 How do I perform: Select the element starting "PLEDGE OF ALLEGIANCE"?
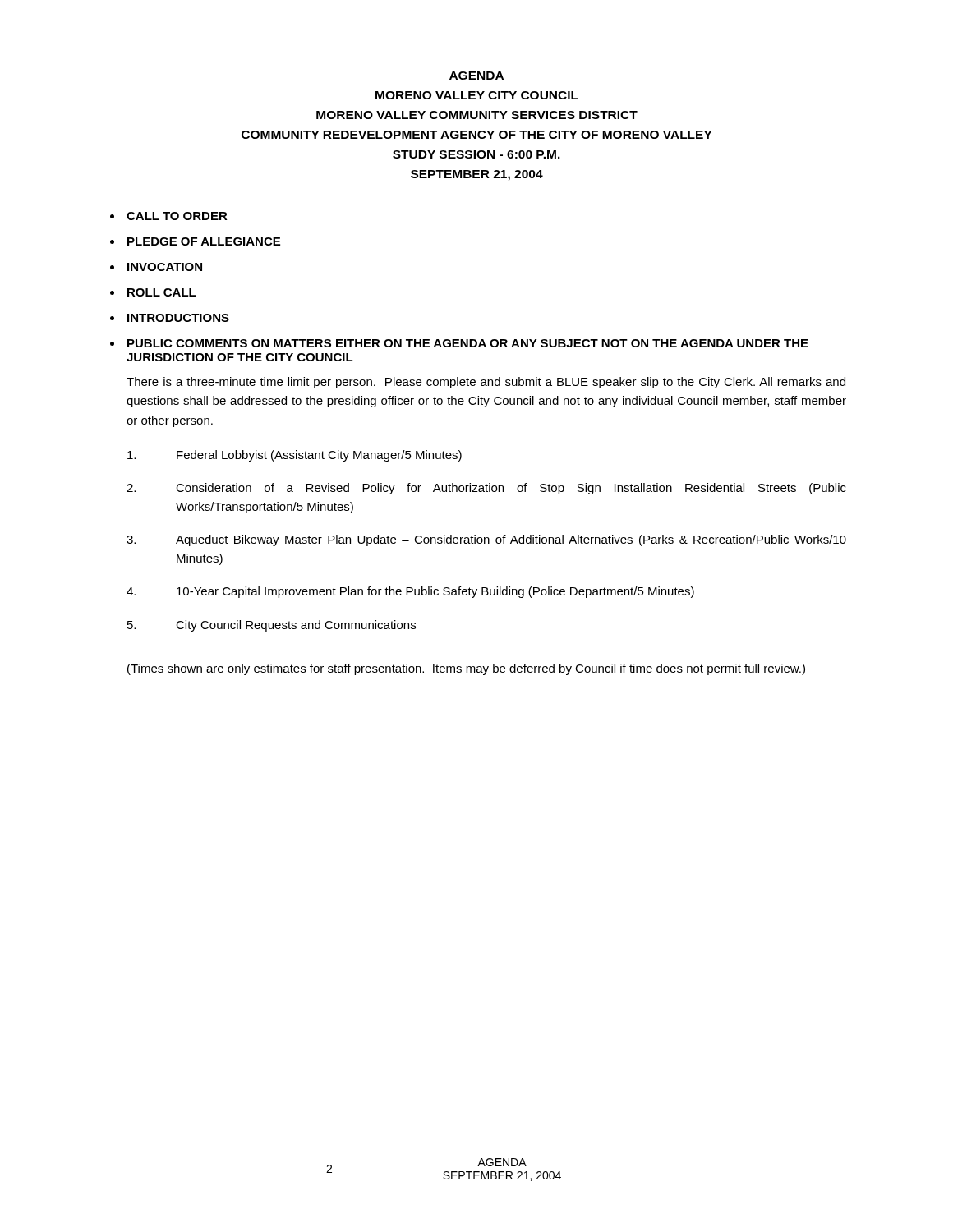coord(204,241)
